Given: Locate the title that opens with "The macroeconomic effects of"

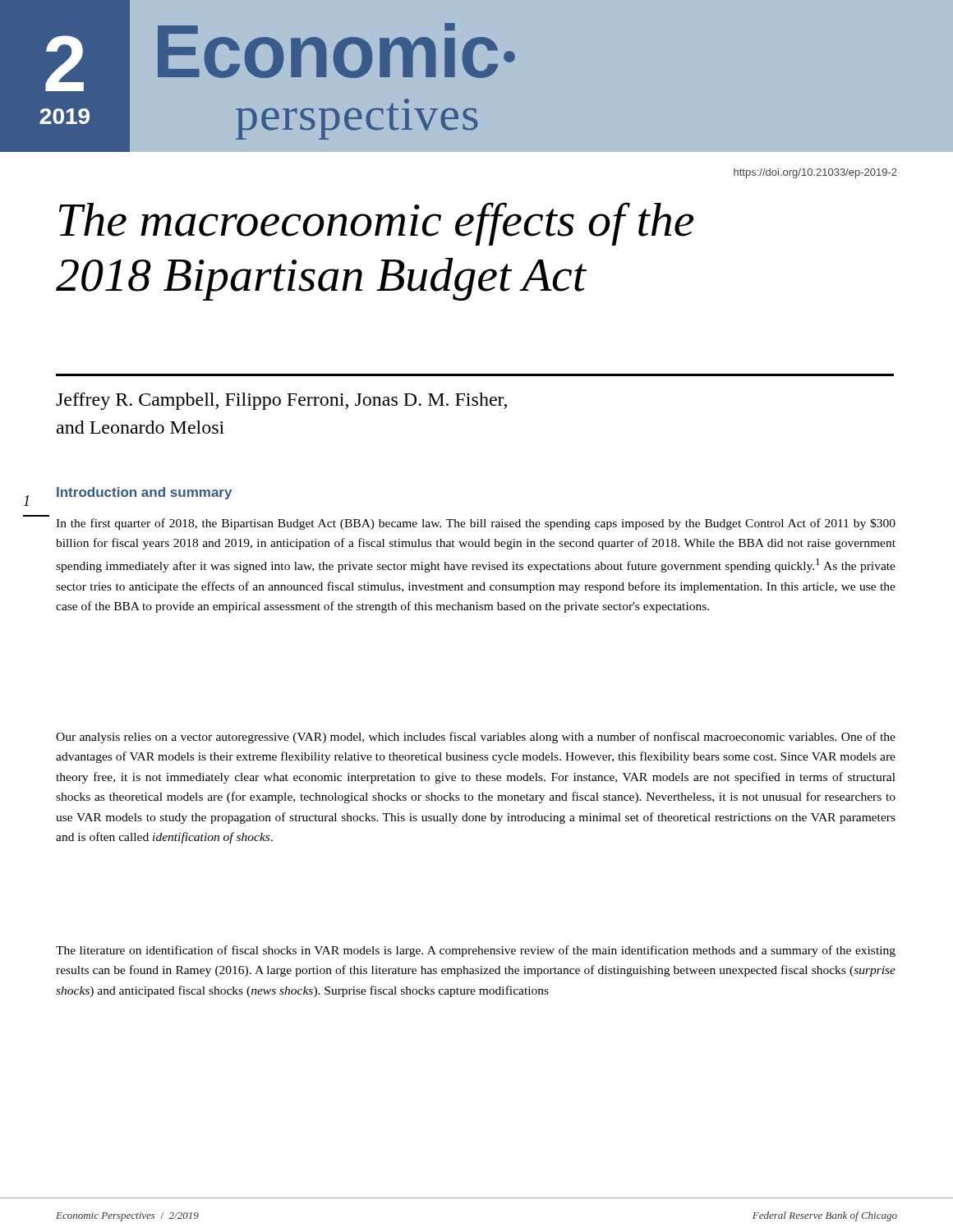Looking at the screenshot, I should pos(475,248).
